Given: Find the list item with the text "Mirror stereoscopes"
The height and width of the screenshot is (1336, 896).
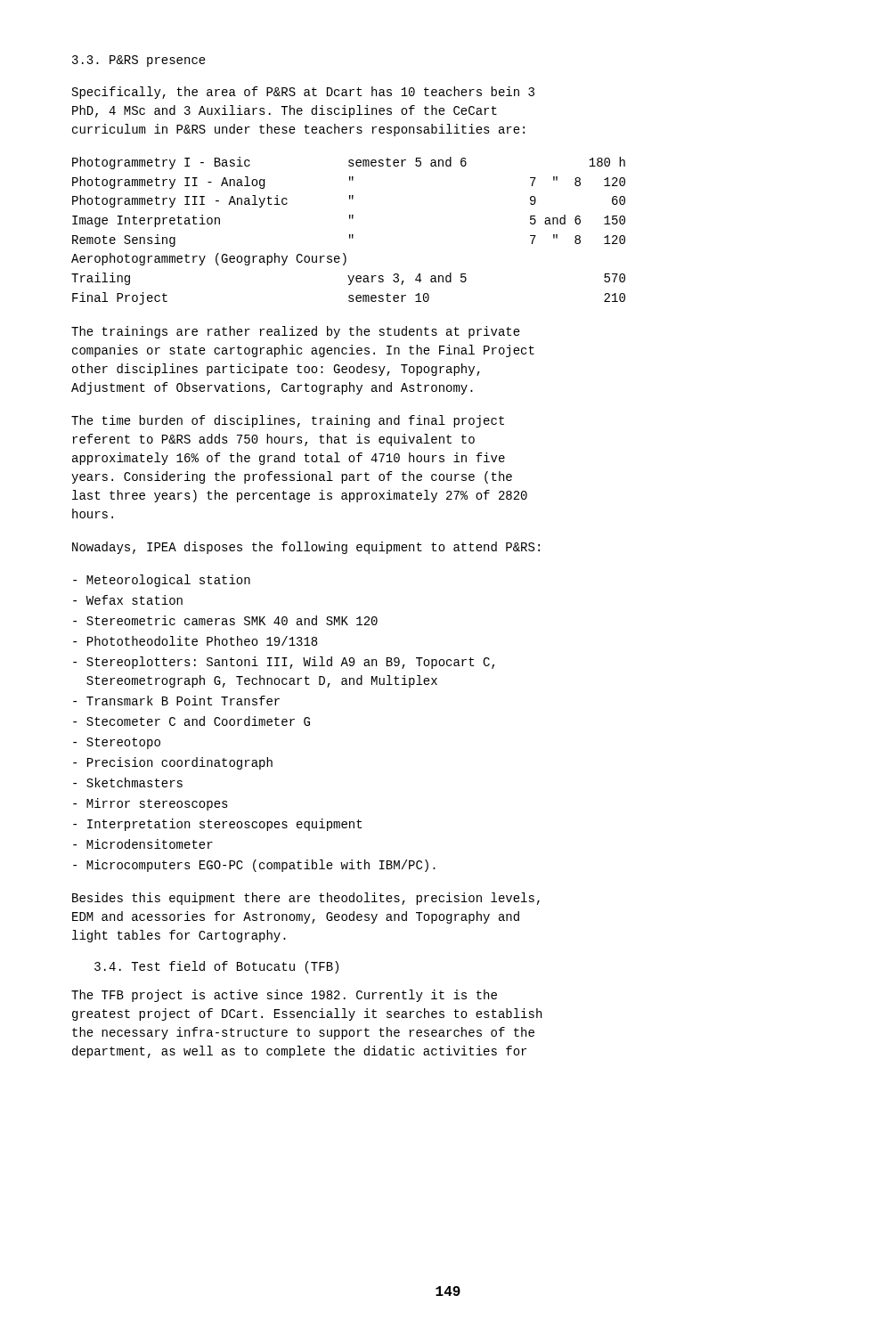Looking at the screenshot, I should point(150,804).
